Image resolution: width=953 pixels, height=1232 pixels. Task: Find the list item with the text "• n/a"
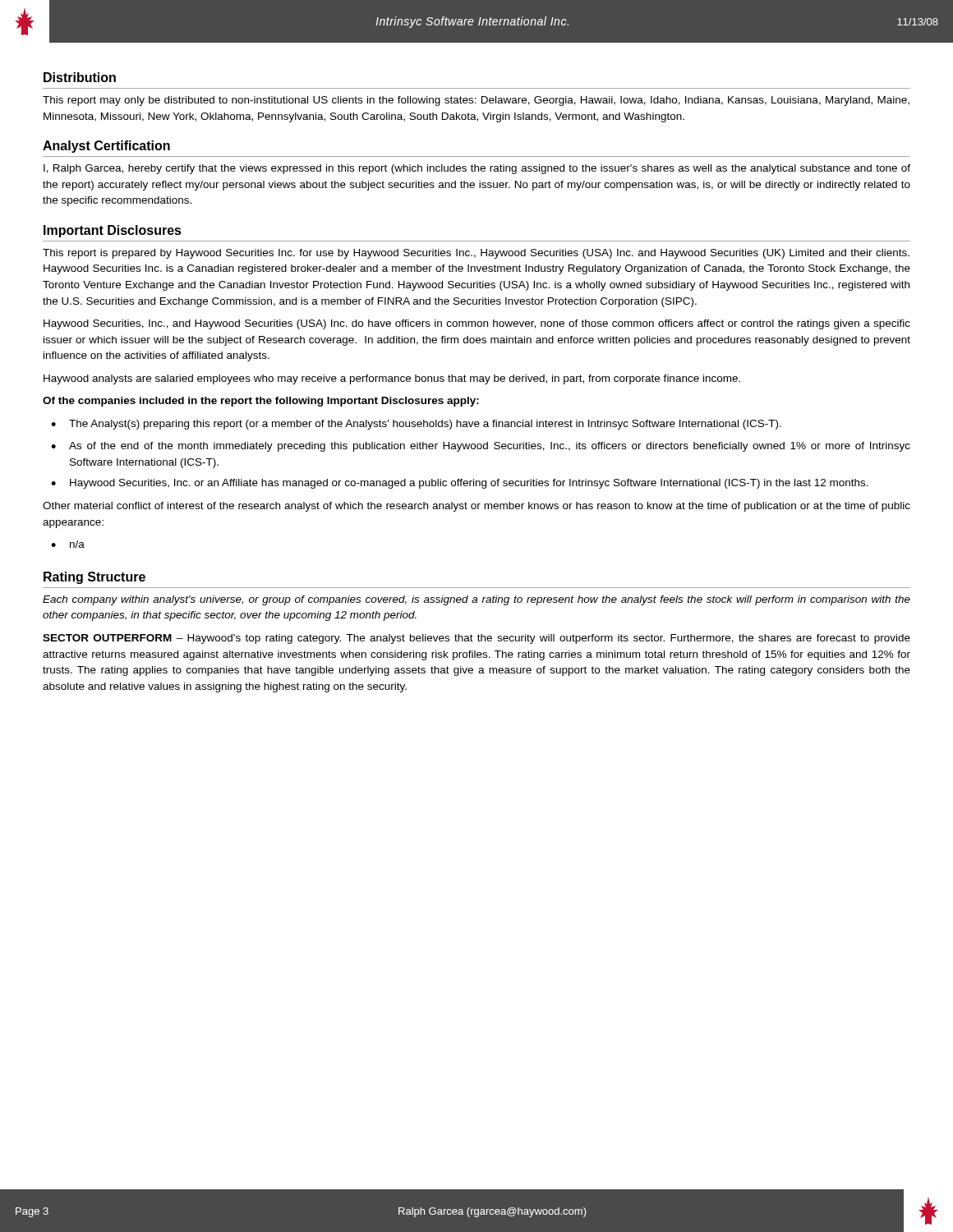[68, 544]
